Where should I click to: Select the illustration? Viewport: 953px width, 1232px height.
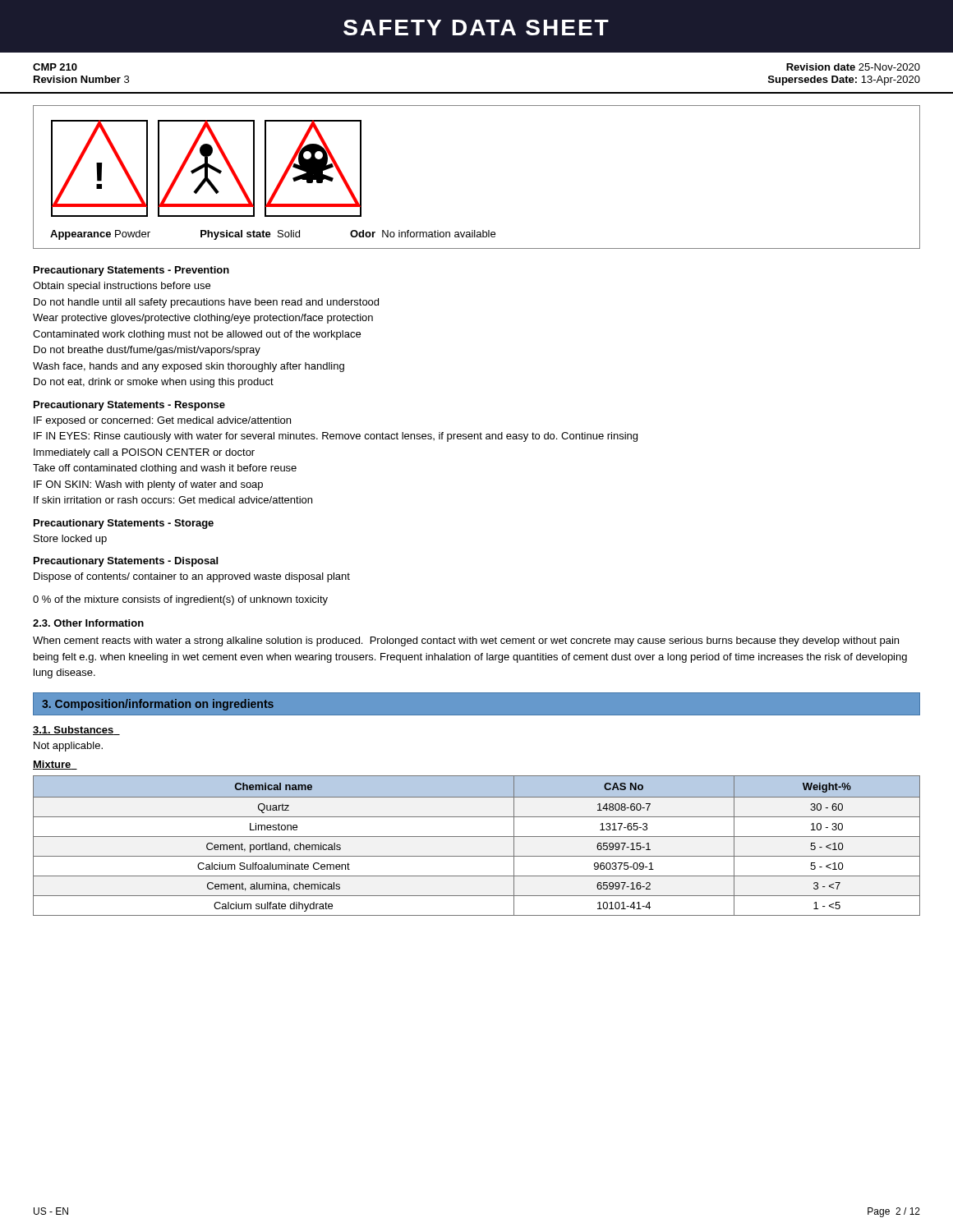tap(476, 177)
